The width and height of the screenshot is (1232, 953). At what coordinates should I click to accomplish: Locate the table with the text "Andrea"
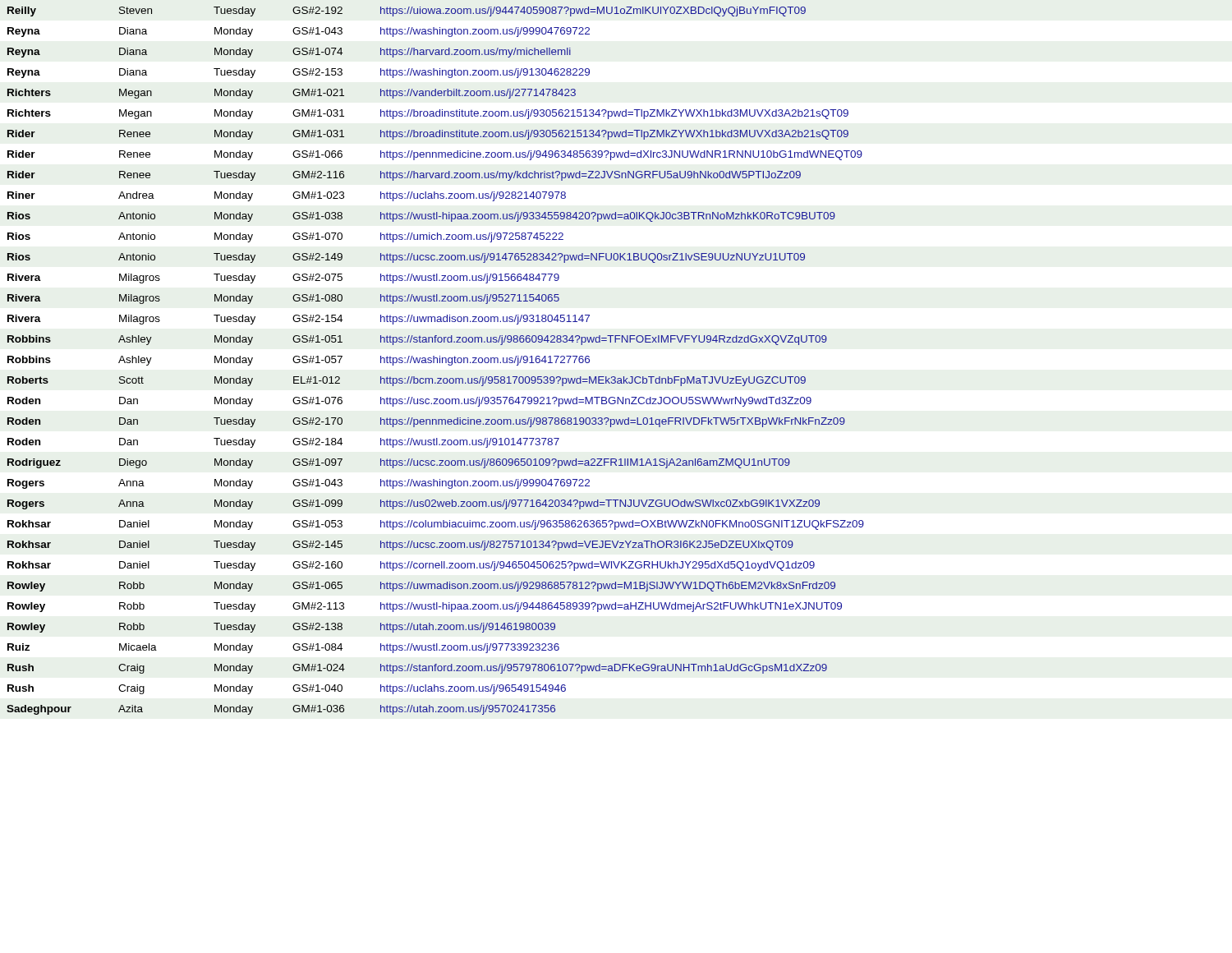[616, 359]
